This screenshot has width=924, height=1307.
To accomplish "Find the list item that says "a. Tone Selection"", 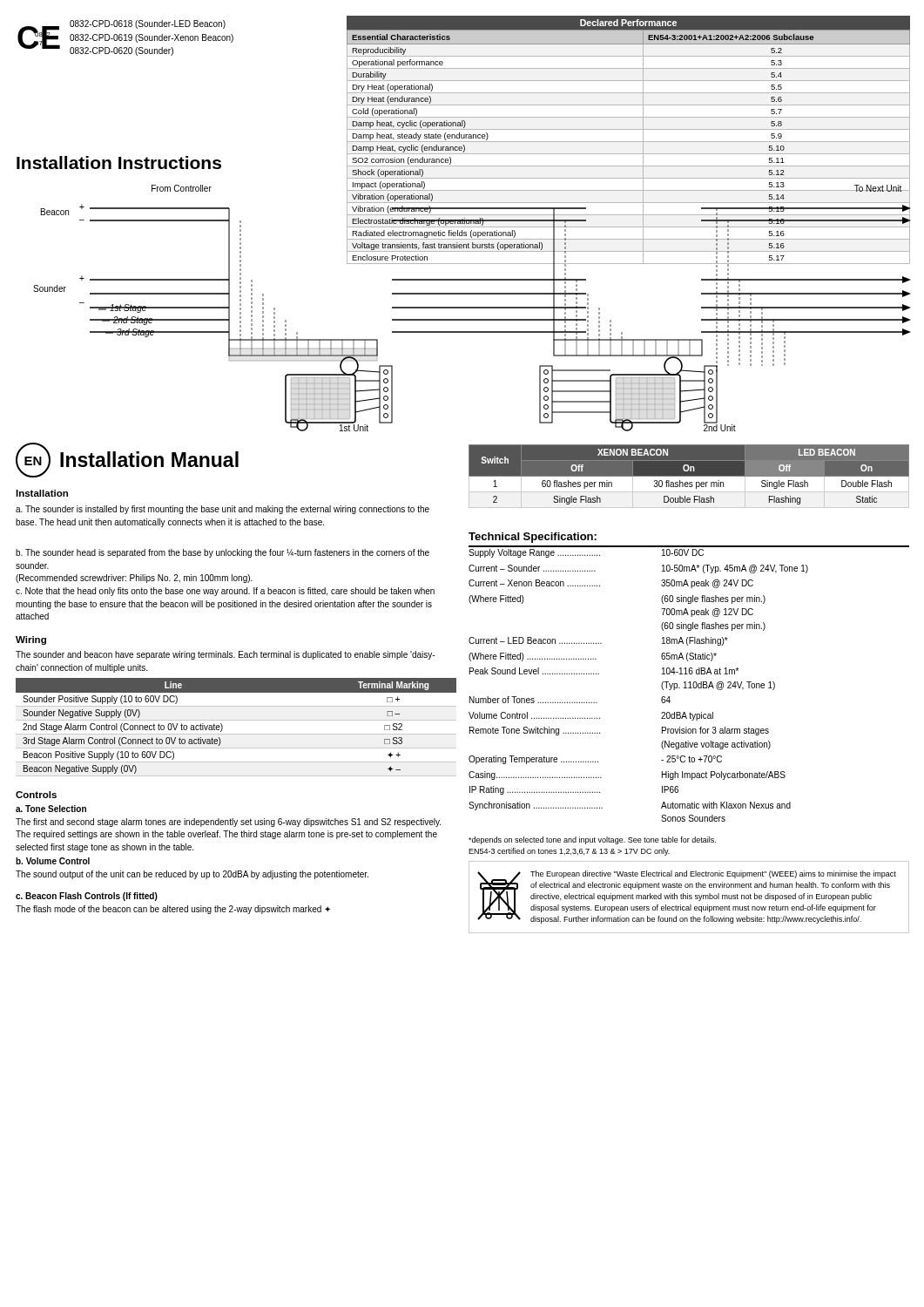I will 229,828.
